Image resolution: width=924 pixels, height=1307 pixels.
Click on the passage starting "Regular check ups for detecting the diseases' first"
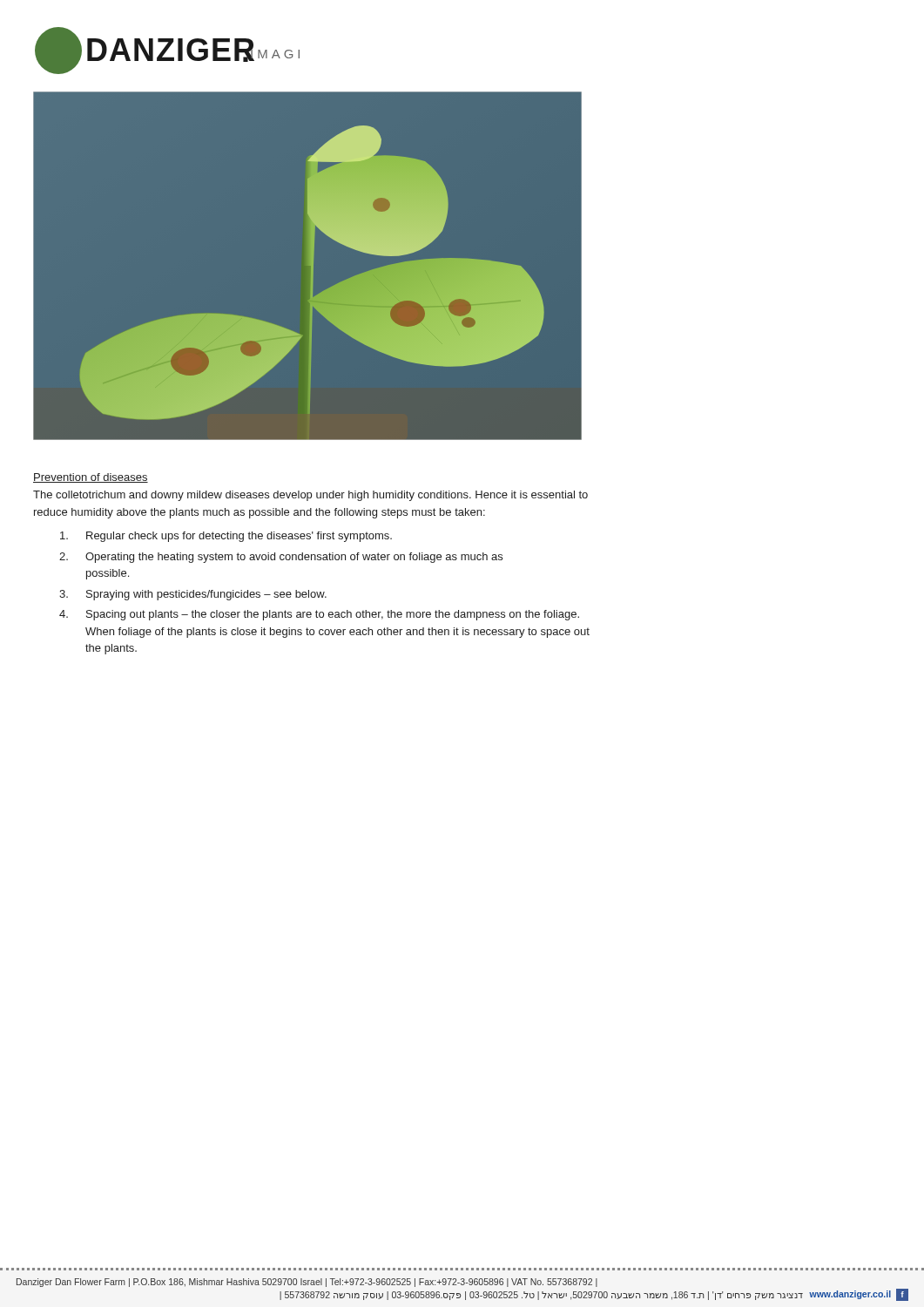(x=312, y=536)
